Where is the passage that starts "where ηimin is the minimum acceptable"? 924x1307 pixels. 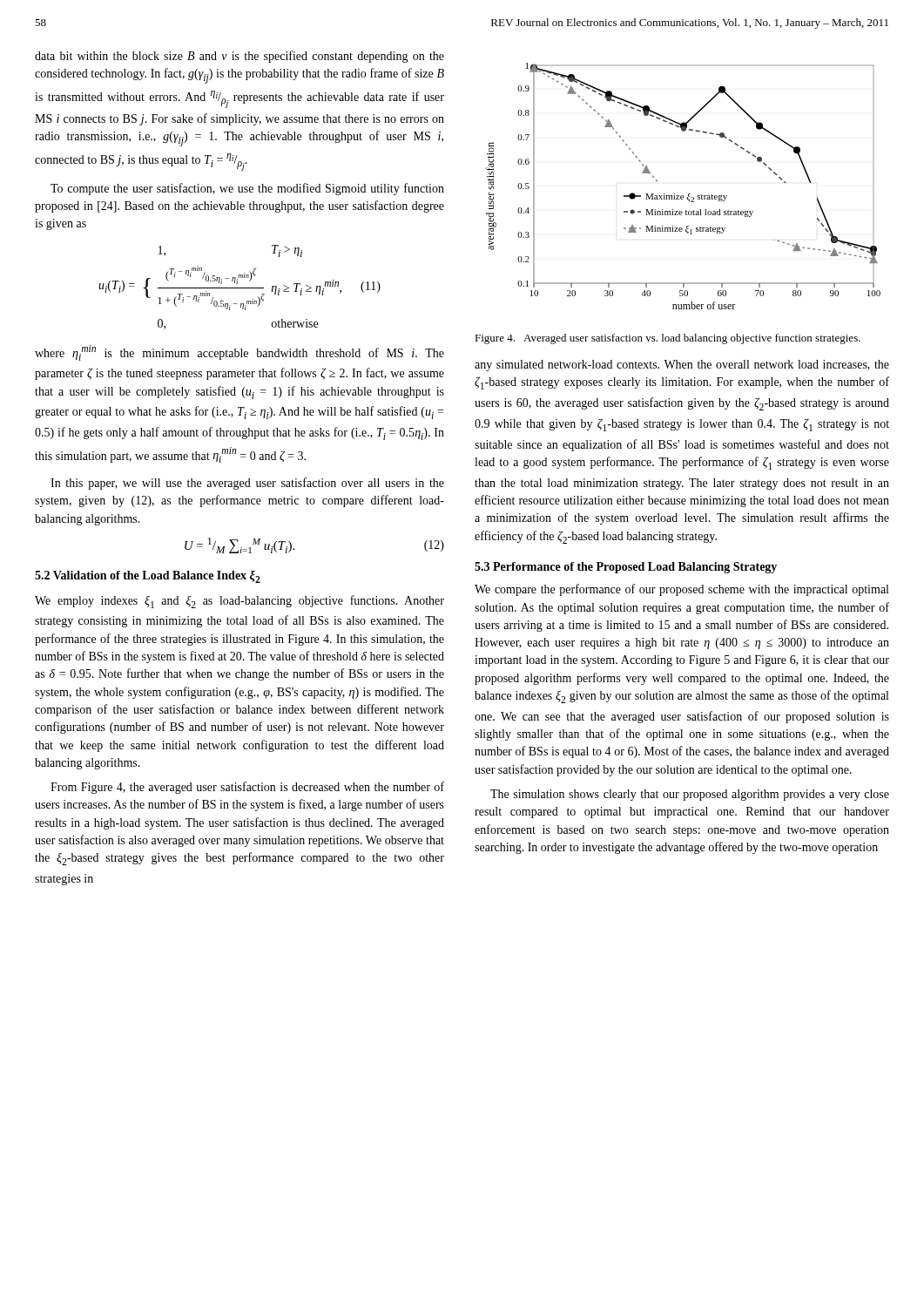coord(240,405)
